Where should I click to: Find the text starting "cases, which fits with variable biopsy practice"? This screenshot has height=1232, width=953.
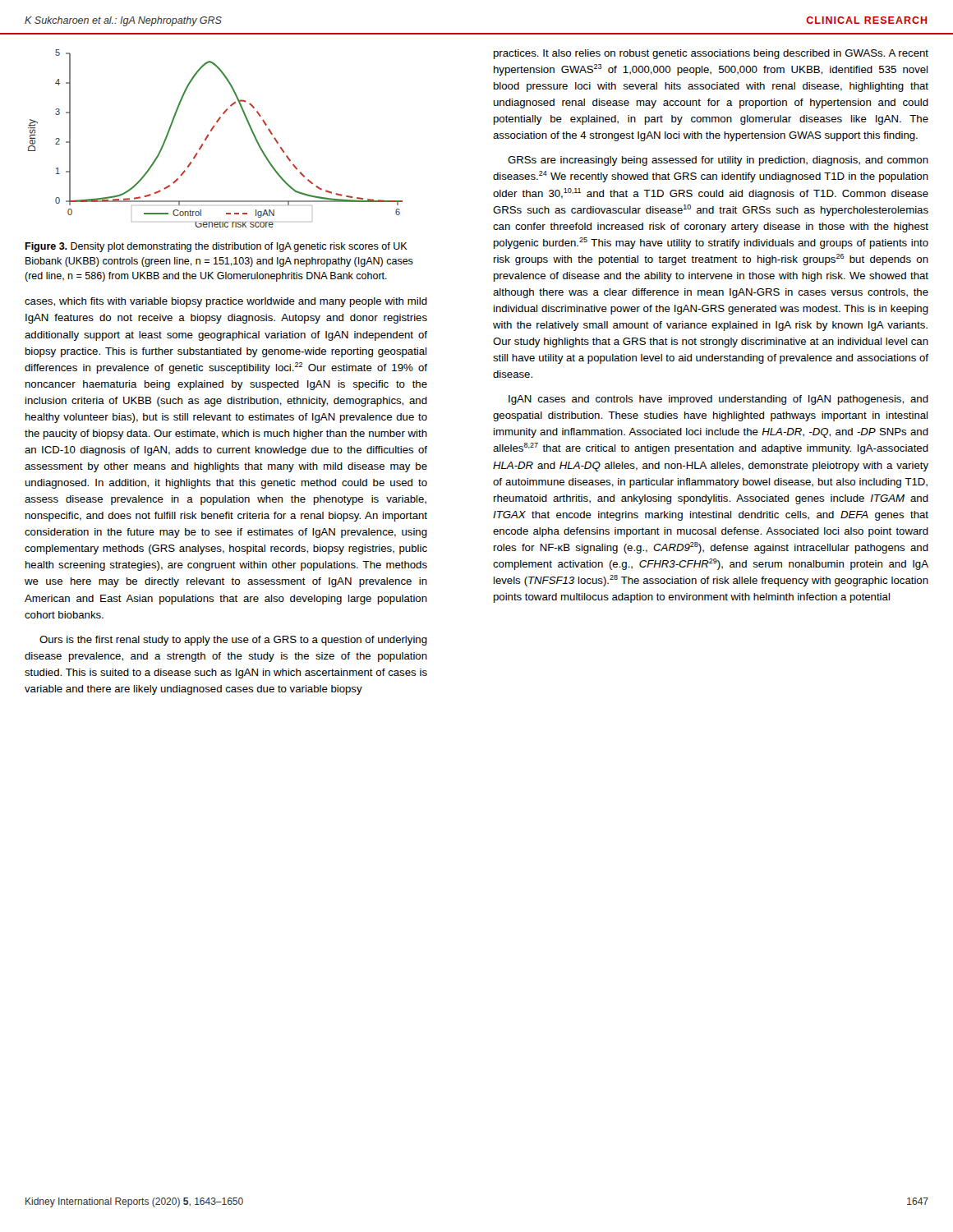226,495
